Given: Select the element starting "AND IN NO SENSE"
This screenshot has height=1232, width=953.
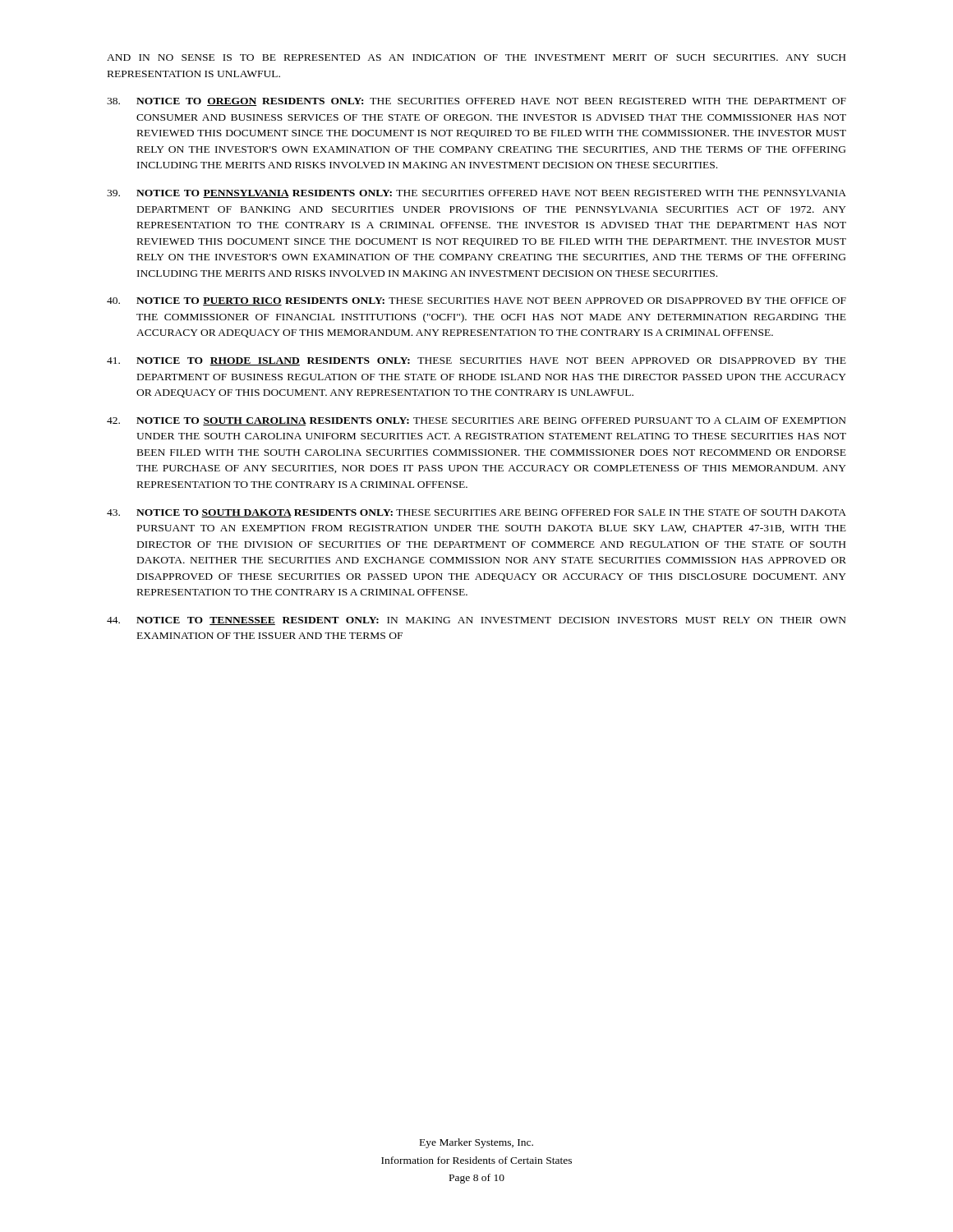Looking at the screenshot, I should 476,65.
